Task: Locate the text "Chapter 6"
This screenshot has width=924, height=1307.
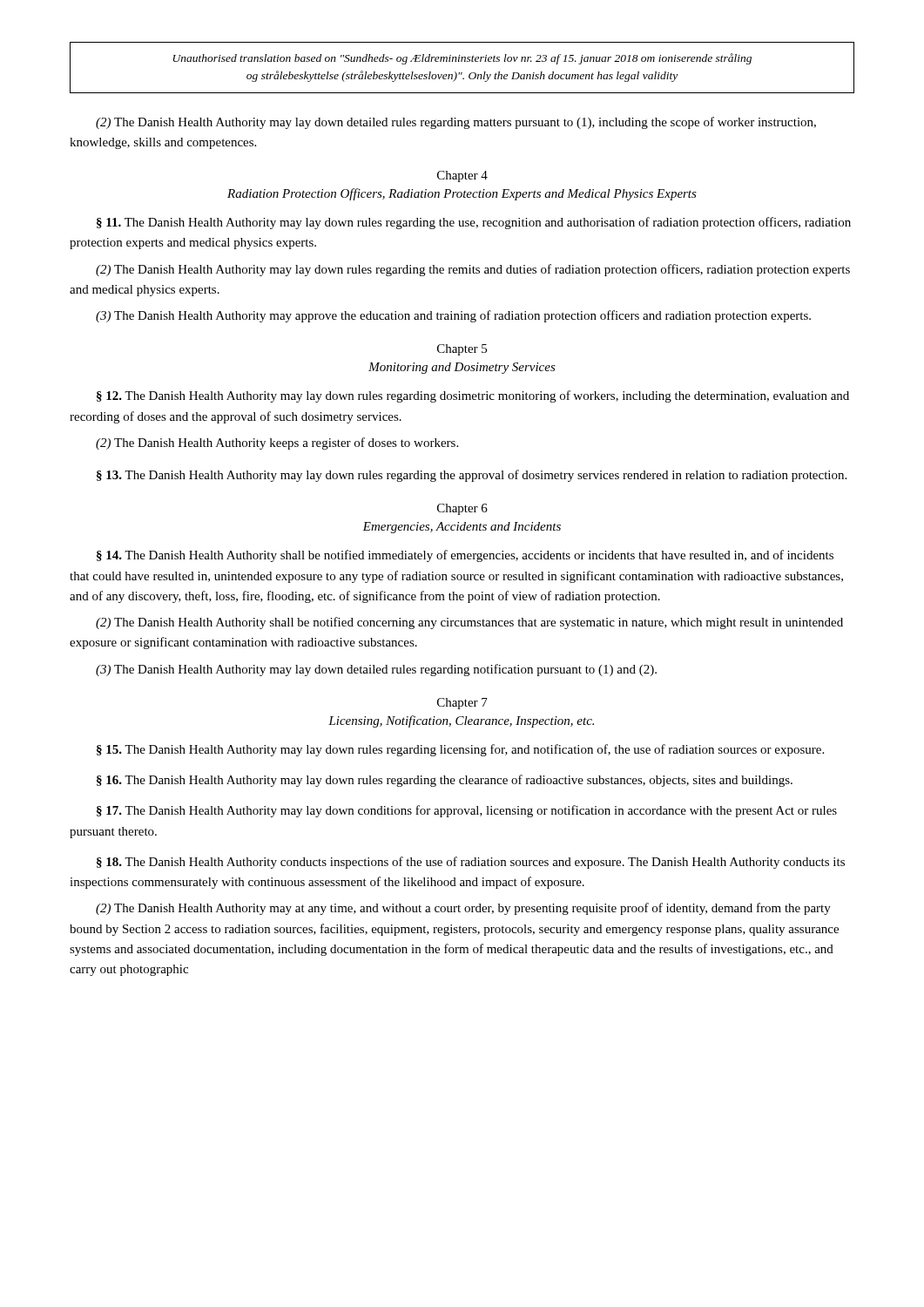Action: [x=462, y=508]
